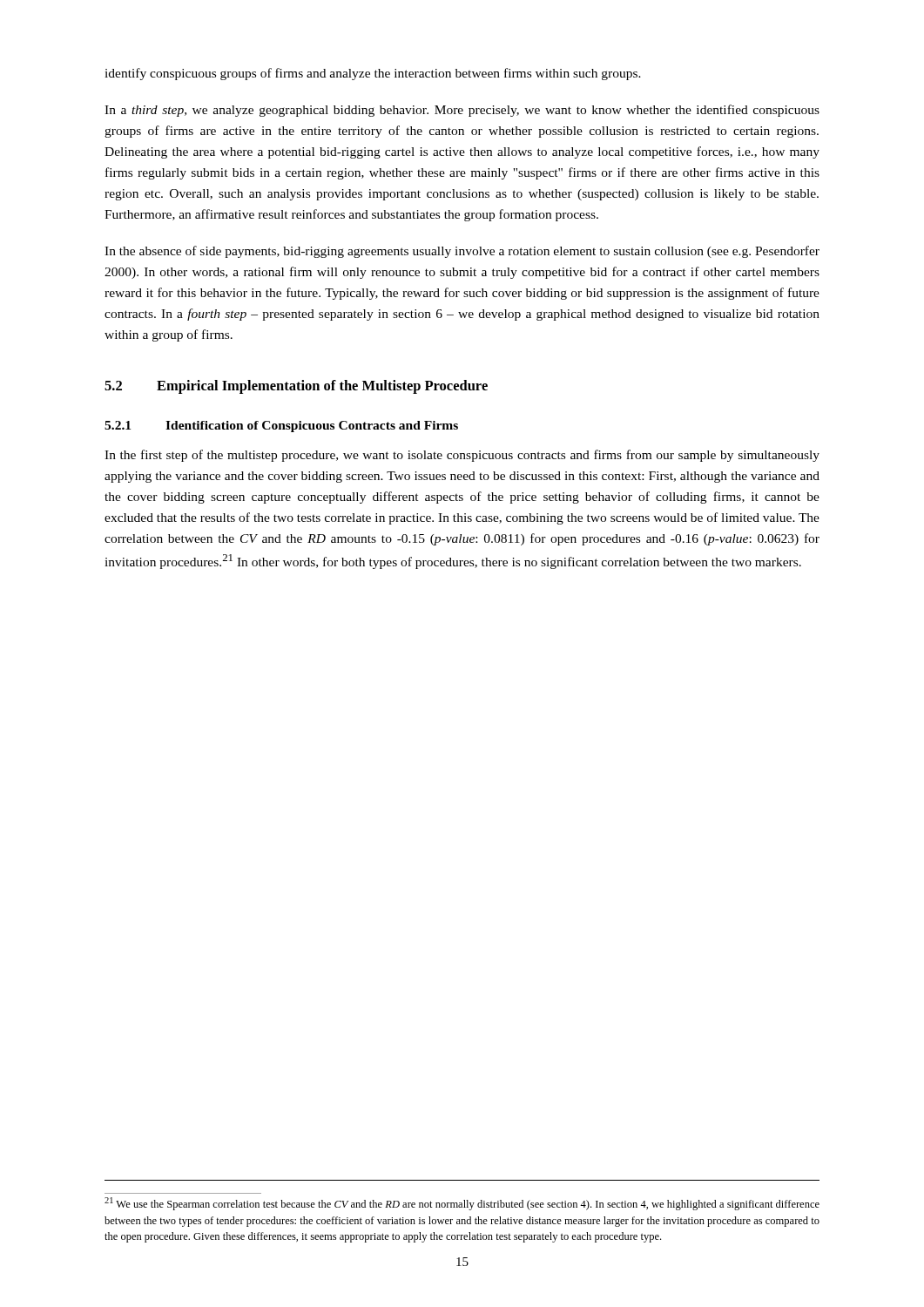This screenshot has width=924, height=1307.
Task: Find the section header that says "5.2.1Identification of Conspicuous Contracts and Firms"
Action: [x=281, y=425]
